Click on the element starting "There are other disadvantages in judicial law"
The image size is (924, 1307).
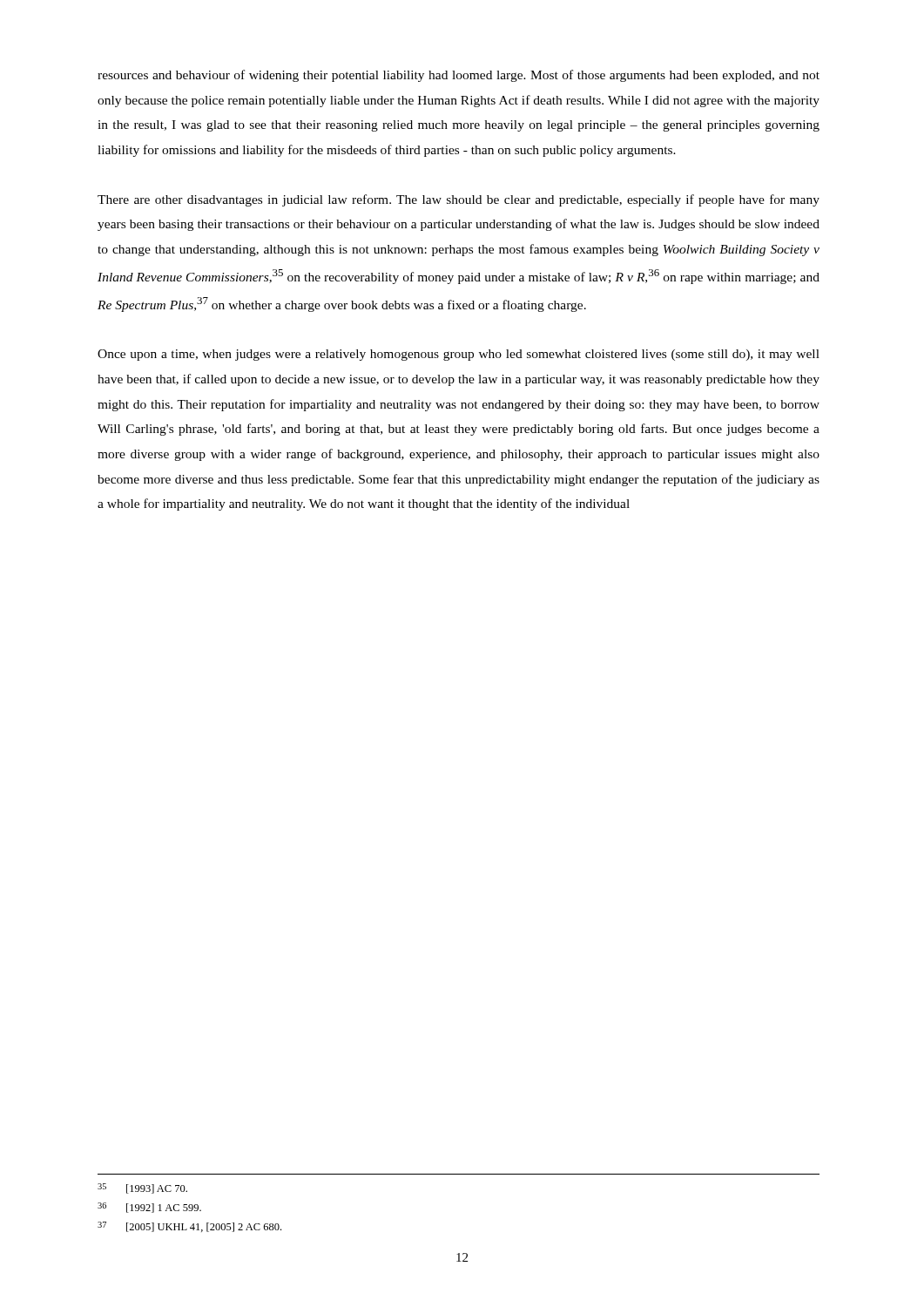point(459,252)
